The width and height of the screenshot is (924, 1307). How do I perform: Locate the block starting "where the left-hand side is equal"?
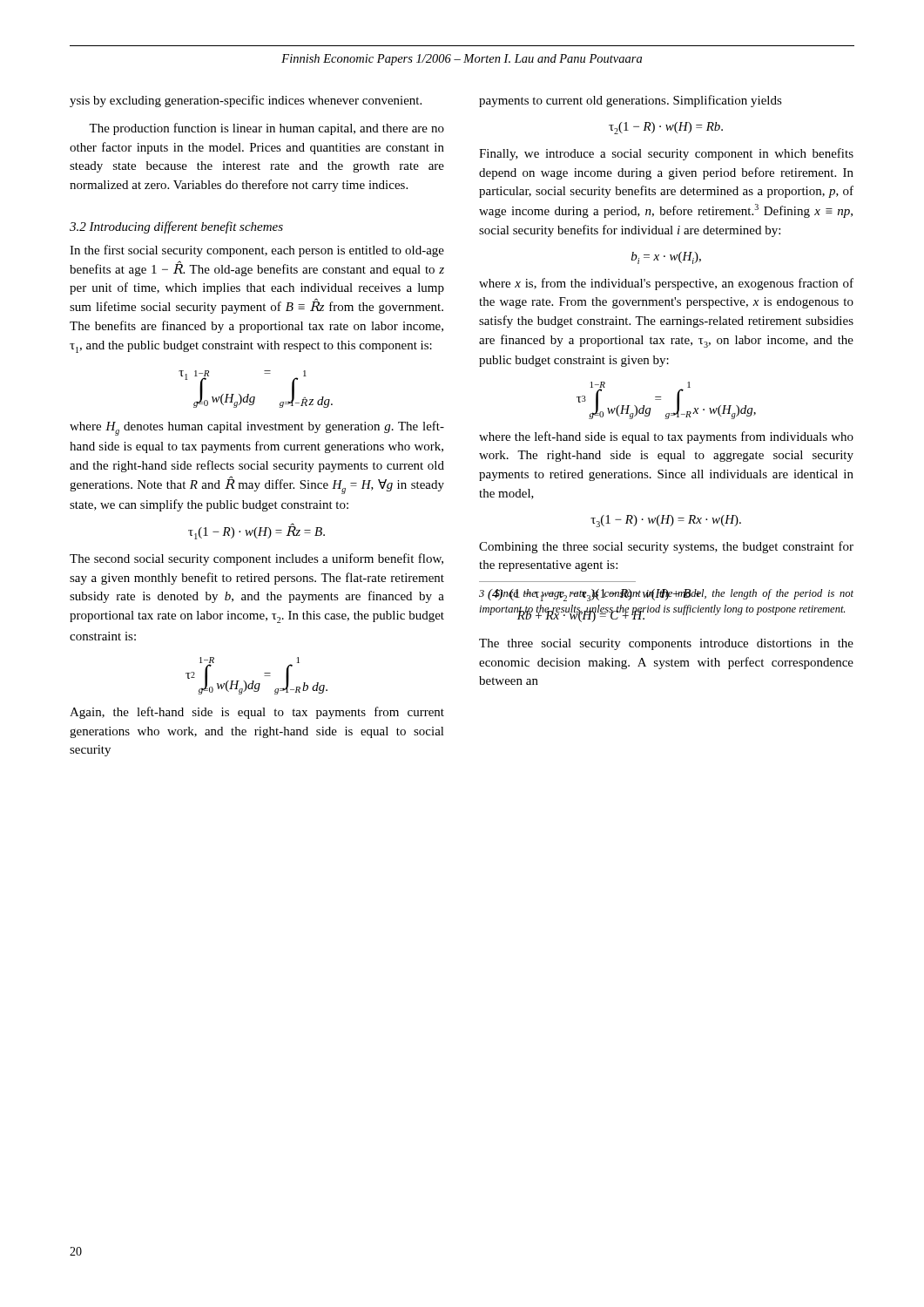click(666, 465)
